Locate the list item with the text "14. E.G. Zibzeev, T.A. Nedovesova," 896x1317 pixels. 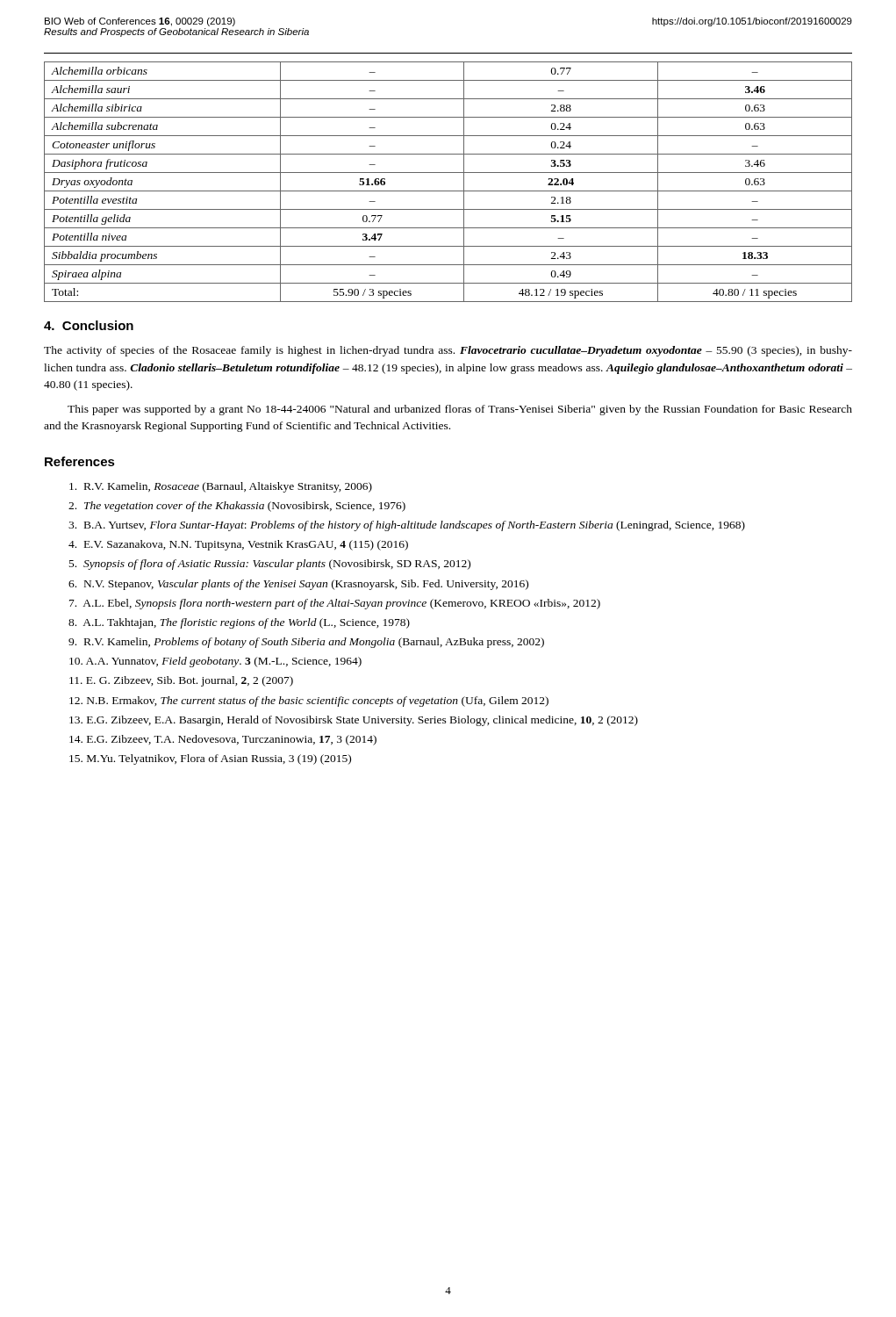coord(223,739)
